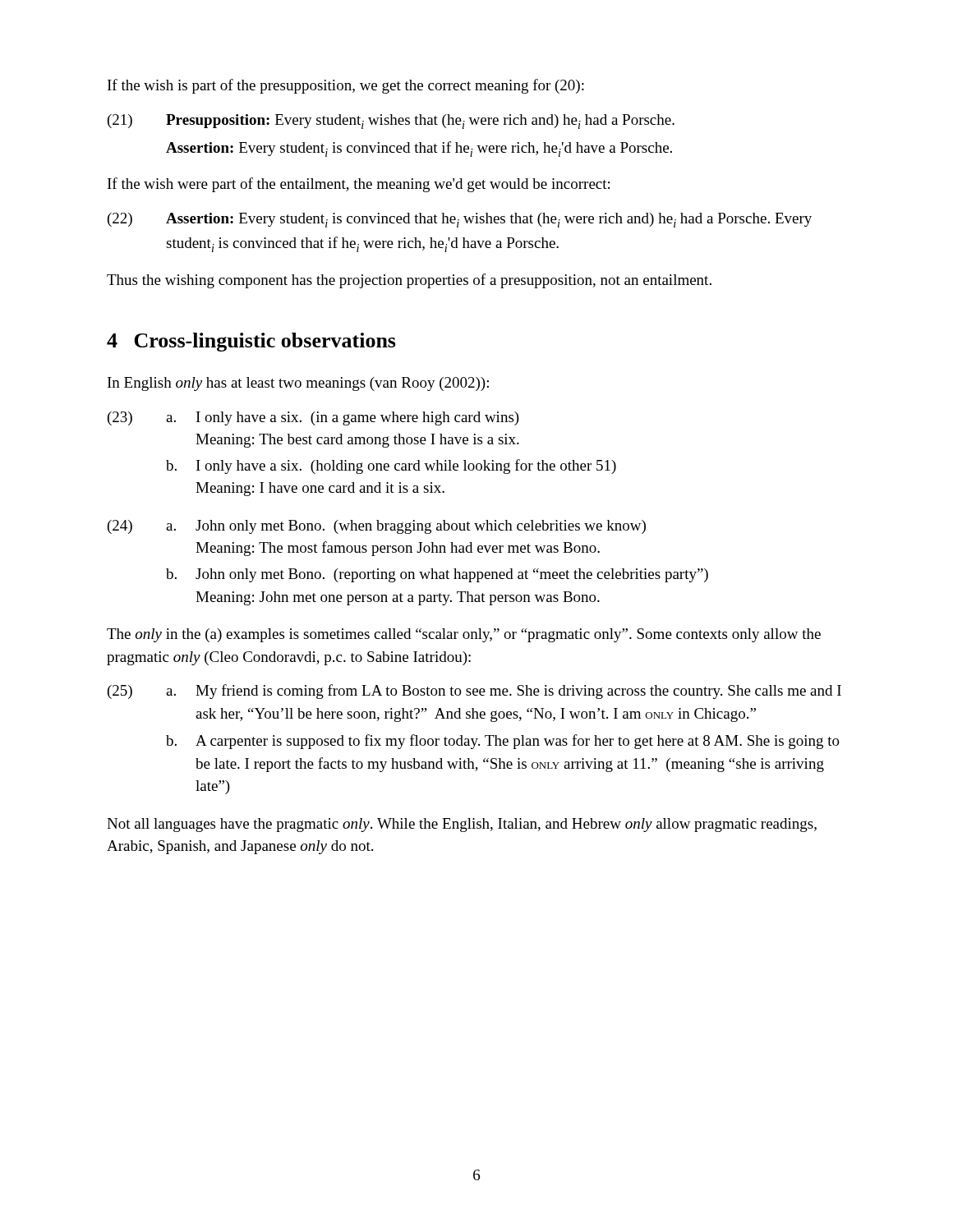Point to the block beginning "(21) Presupposition: Every studenti"
The width and height of the screenshot is (953, 1232).
[x=476, y=135]
